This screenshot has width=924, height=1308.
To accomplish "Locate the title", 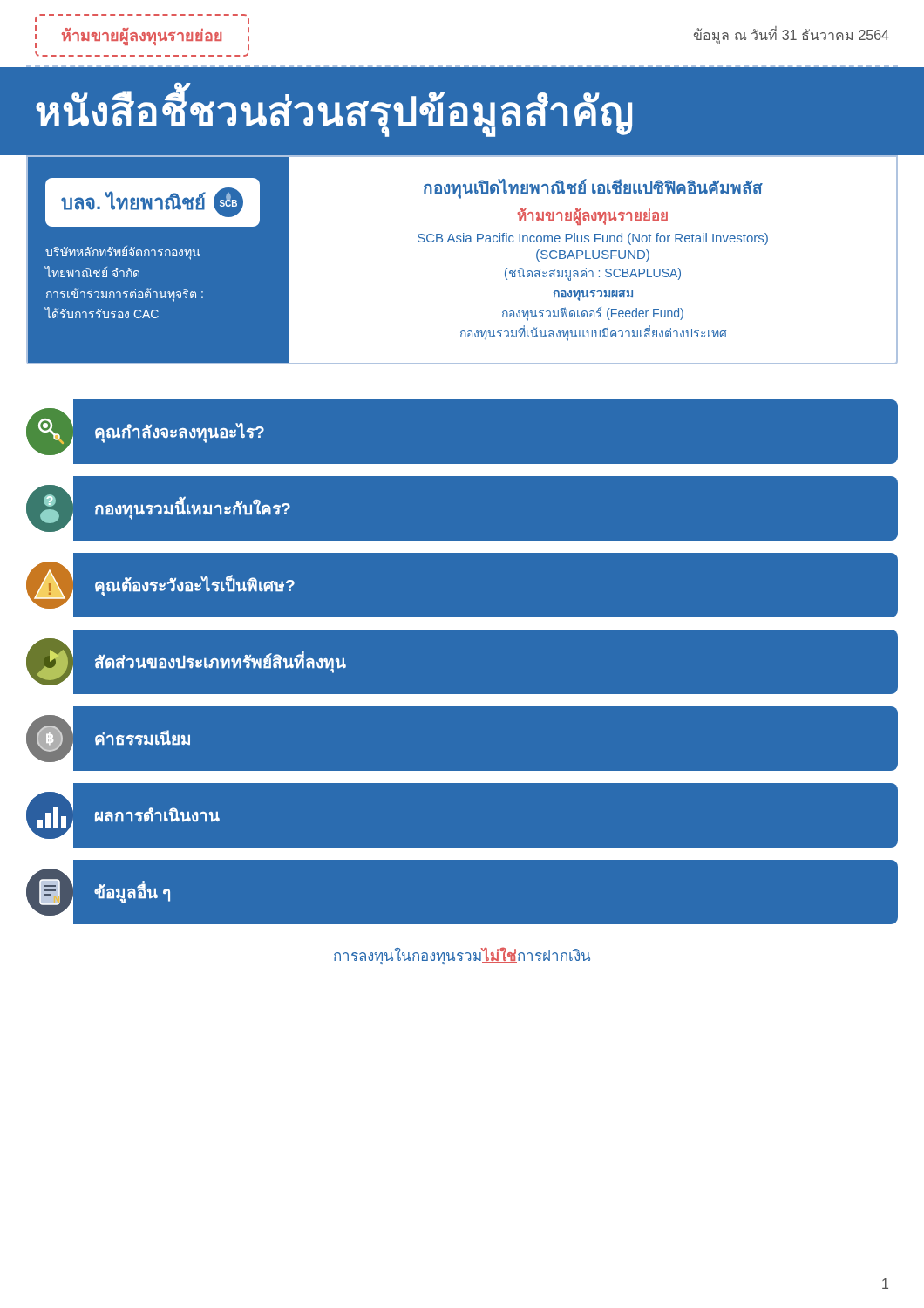I will [x=335, y=112].
